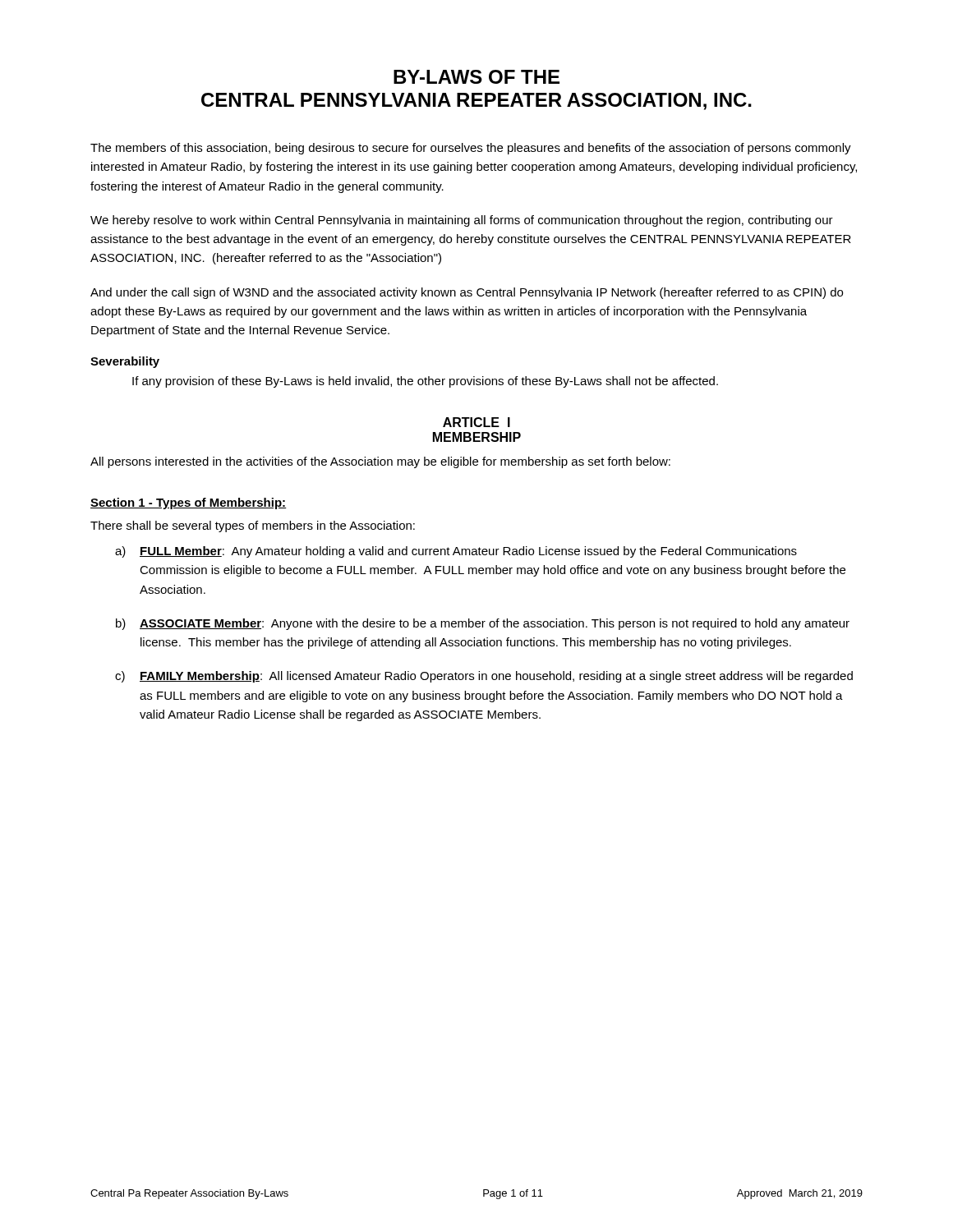
Task: Find the text block containing "There shall be"
Action: tap(253, 525)
